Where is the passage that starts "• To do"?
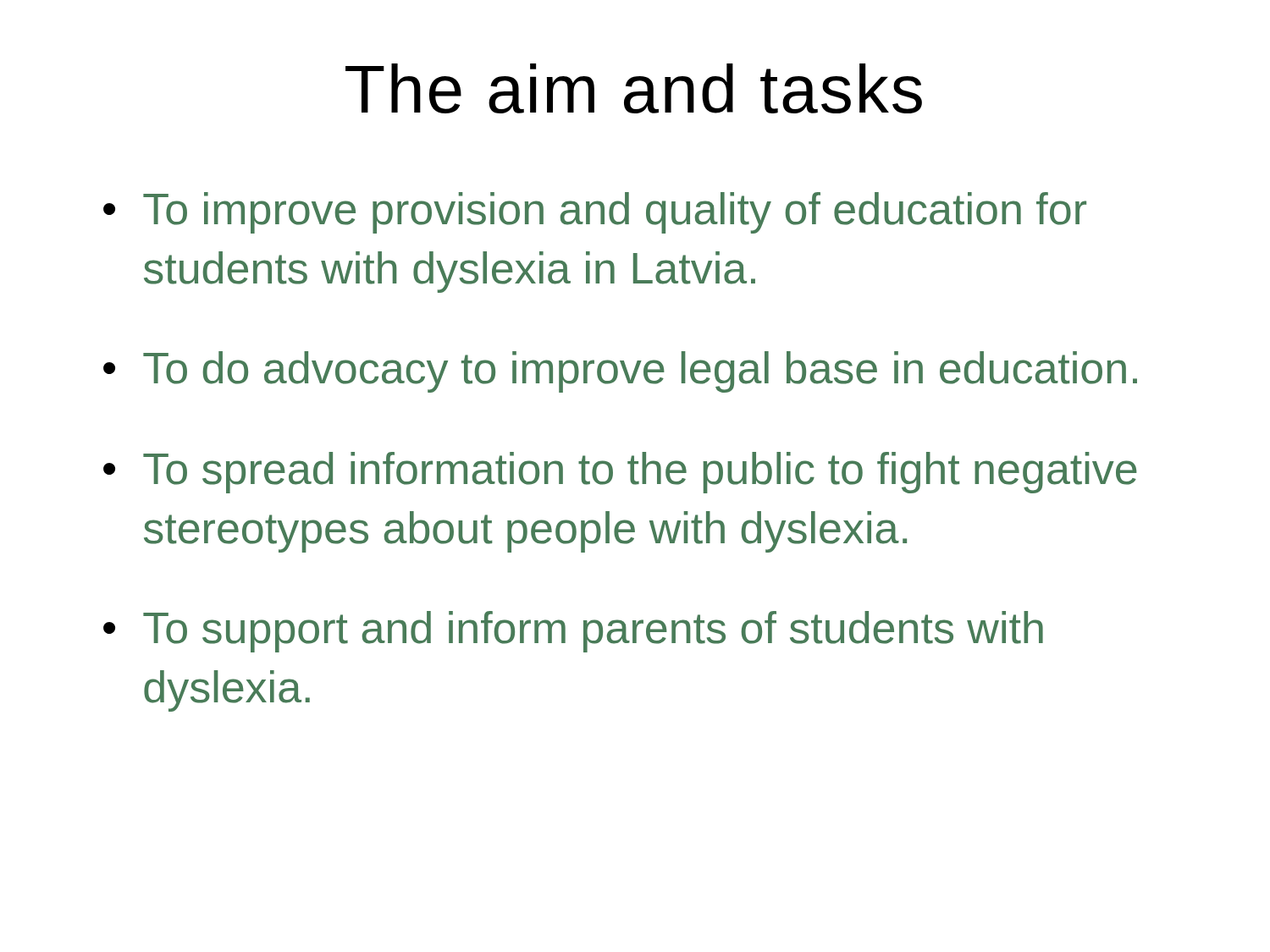The image size is (1270, 952). 621,369
